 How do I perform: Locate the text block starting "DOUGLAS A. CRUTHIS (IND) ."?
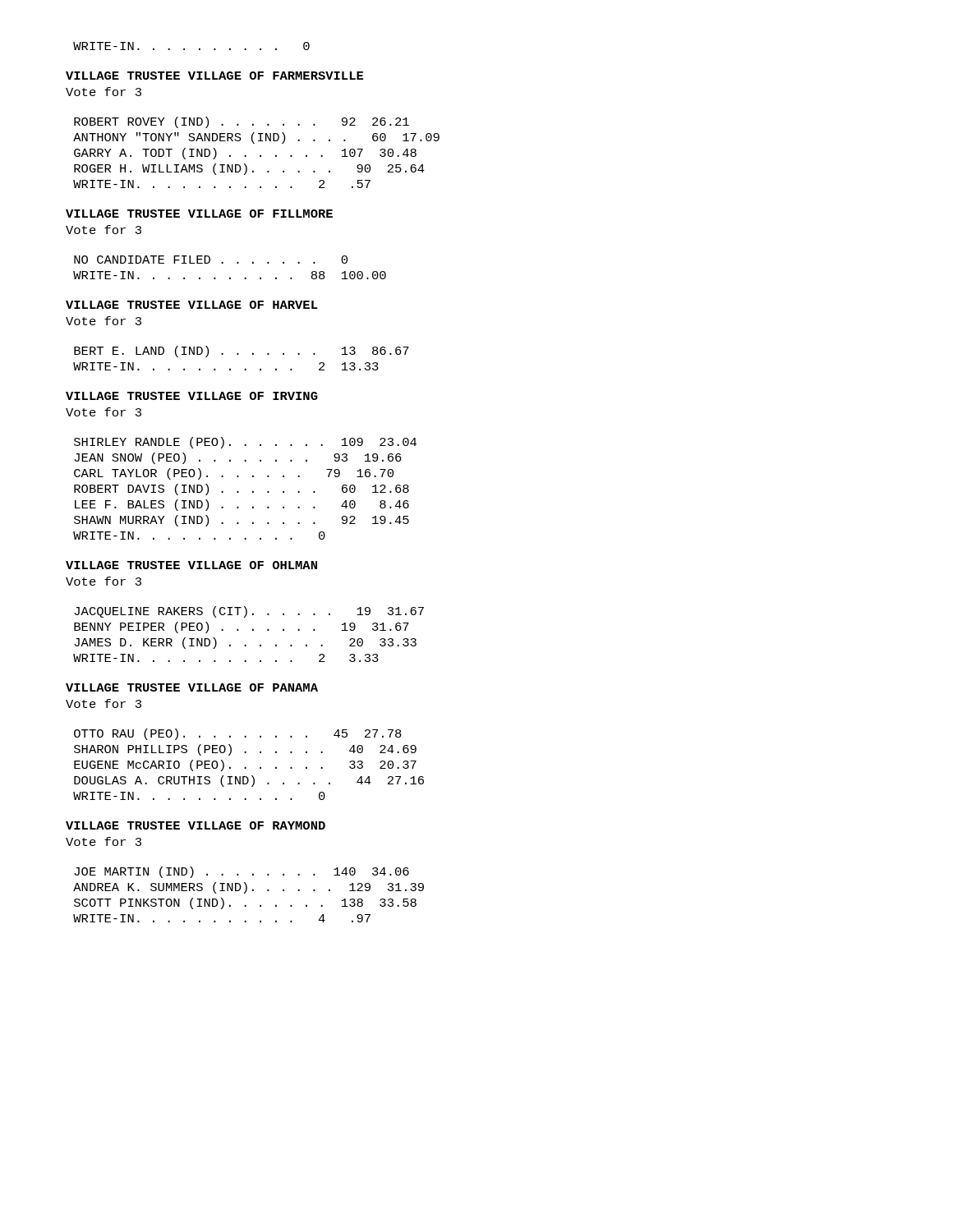(x=245, y=781)
